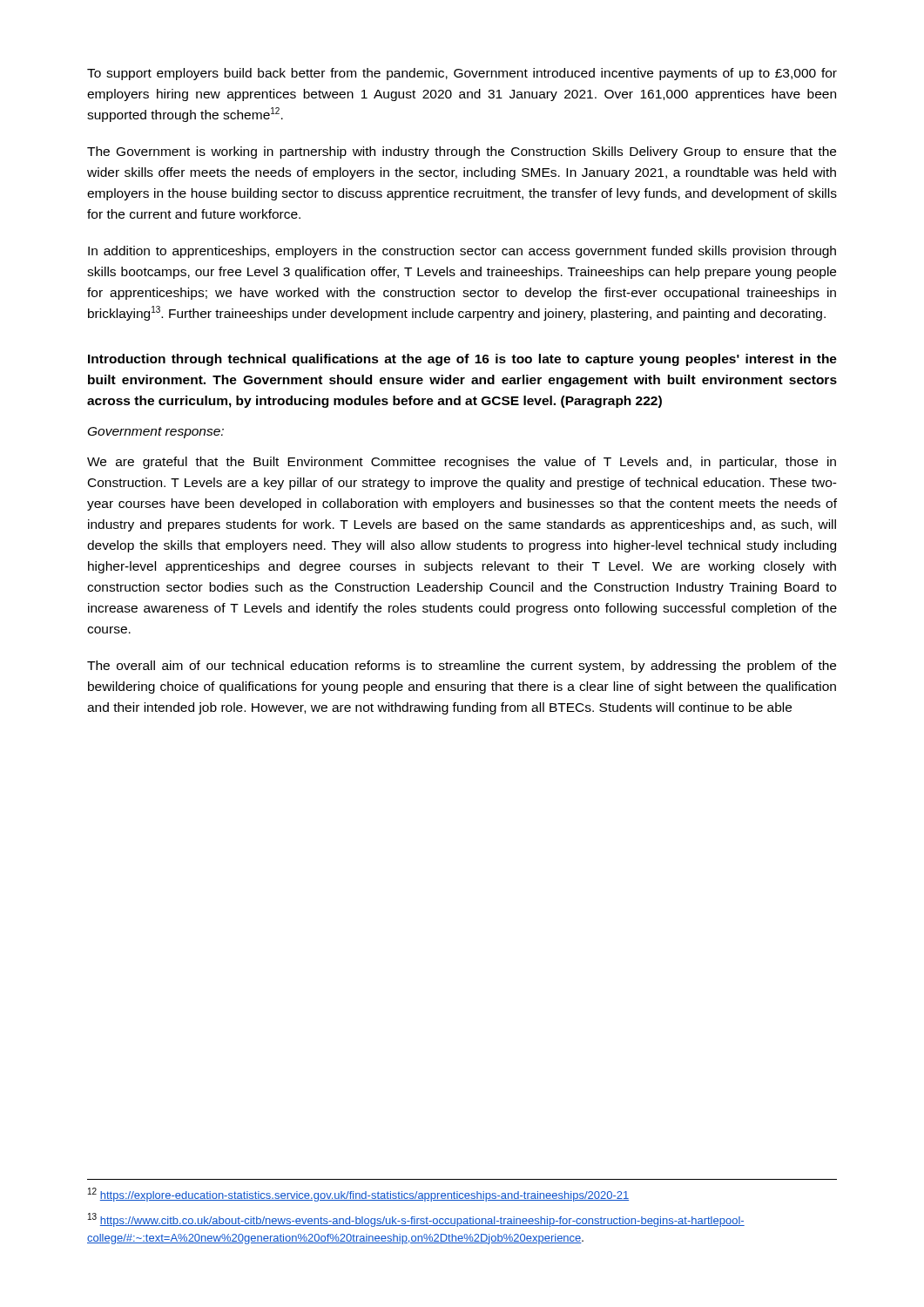This screenshot has height=1307, width=924.
Task: Click on the text block with the text "We are grateful"
Action: pyautogui.click(x=462, y=545)
